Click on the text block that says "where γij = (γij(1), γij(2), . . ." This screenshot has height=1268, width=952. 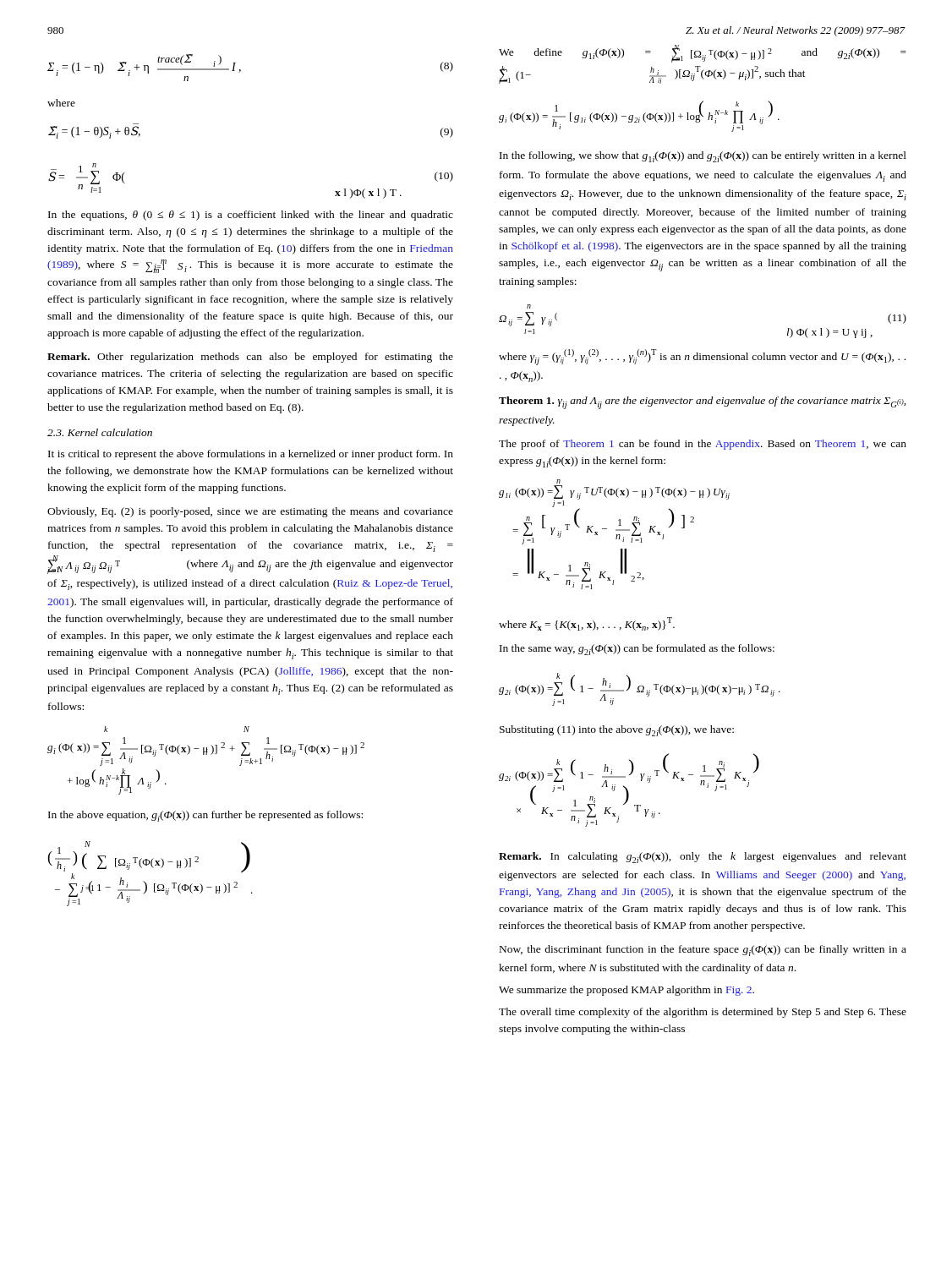point(703,366)
